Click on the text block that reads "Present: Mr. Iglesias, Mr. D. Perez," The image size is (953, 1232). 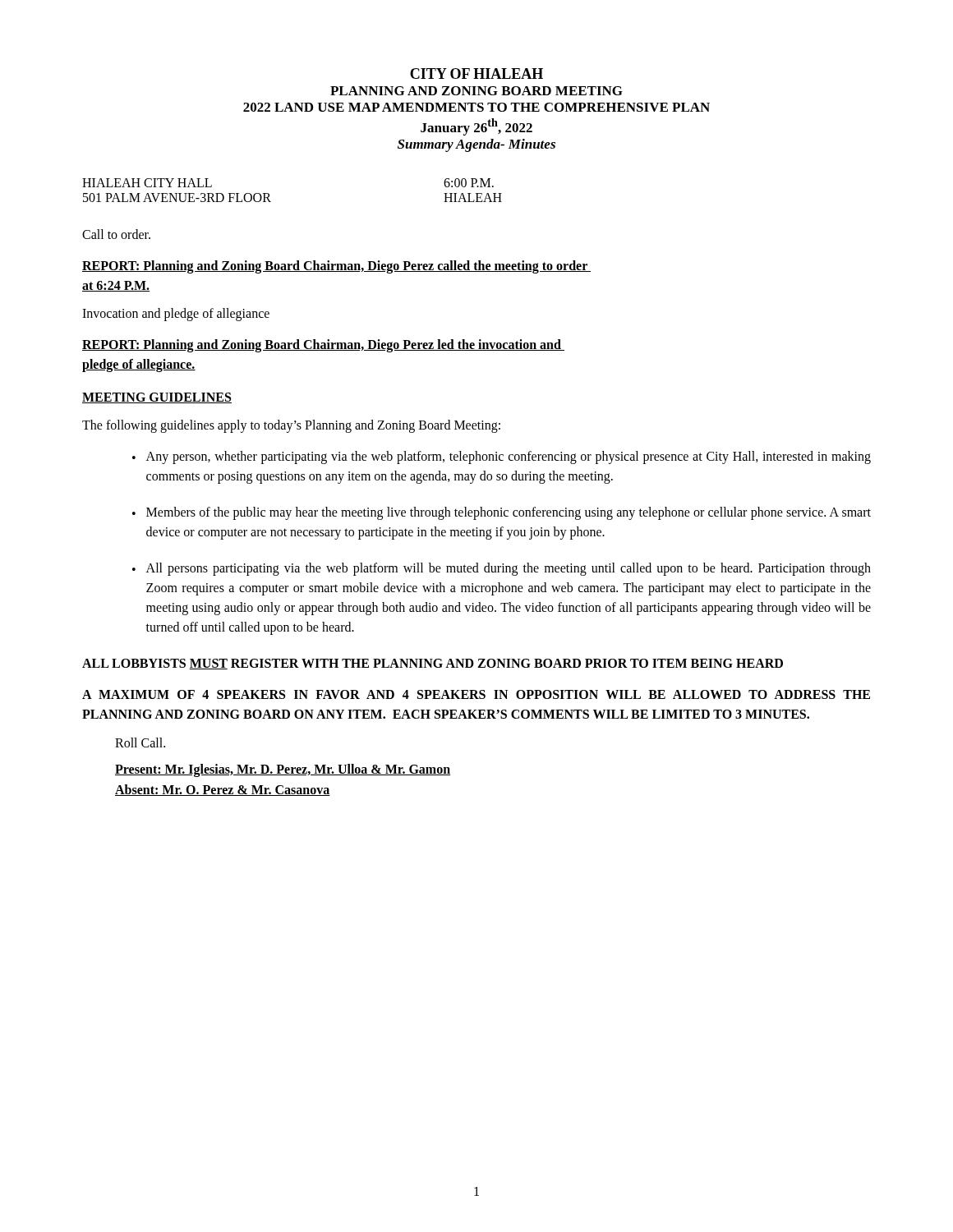(x=283, y=779)
